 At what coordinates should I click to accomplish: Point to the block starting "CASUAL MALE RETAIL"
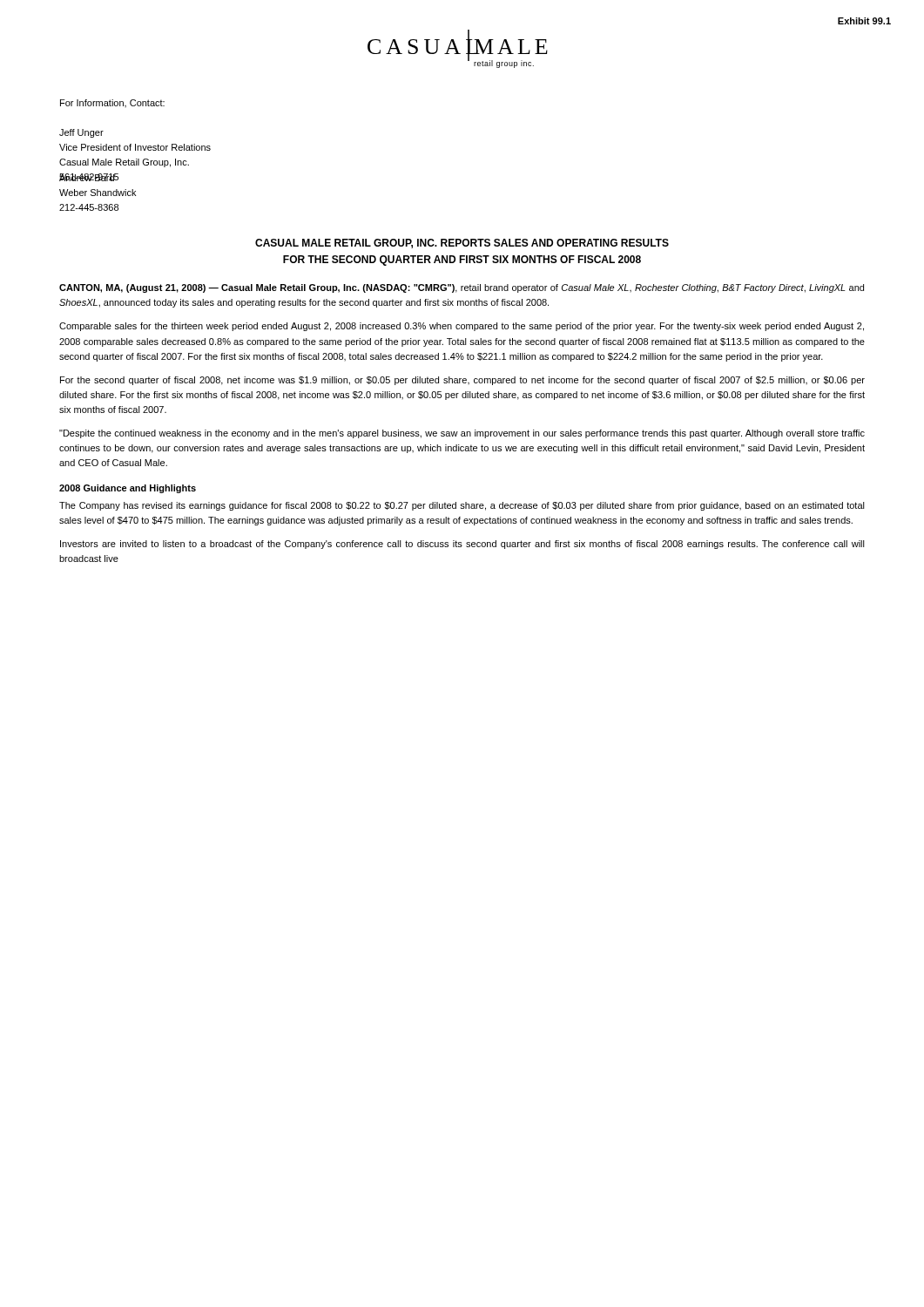pos(462,251)
